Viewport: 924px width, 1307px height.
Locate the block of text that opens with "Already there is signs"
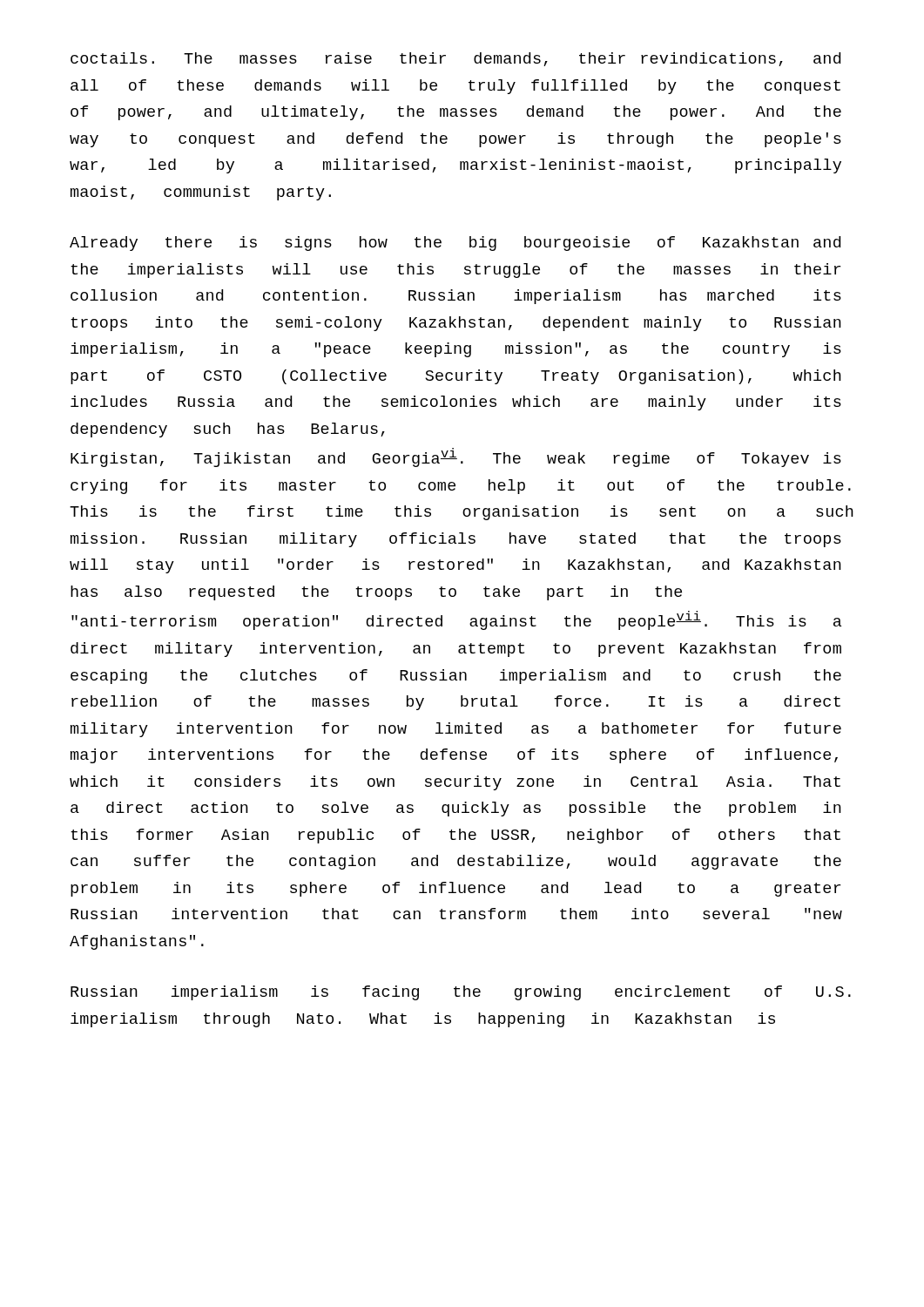point(462,593)
